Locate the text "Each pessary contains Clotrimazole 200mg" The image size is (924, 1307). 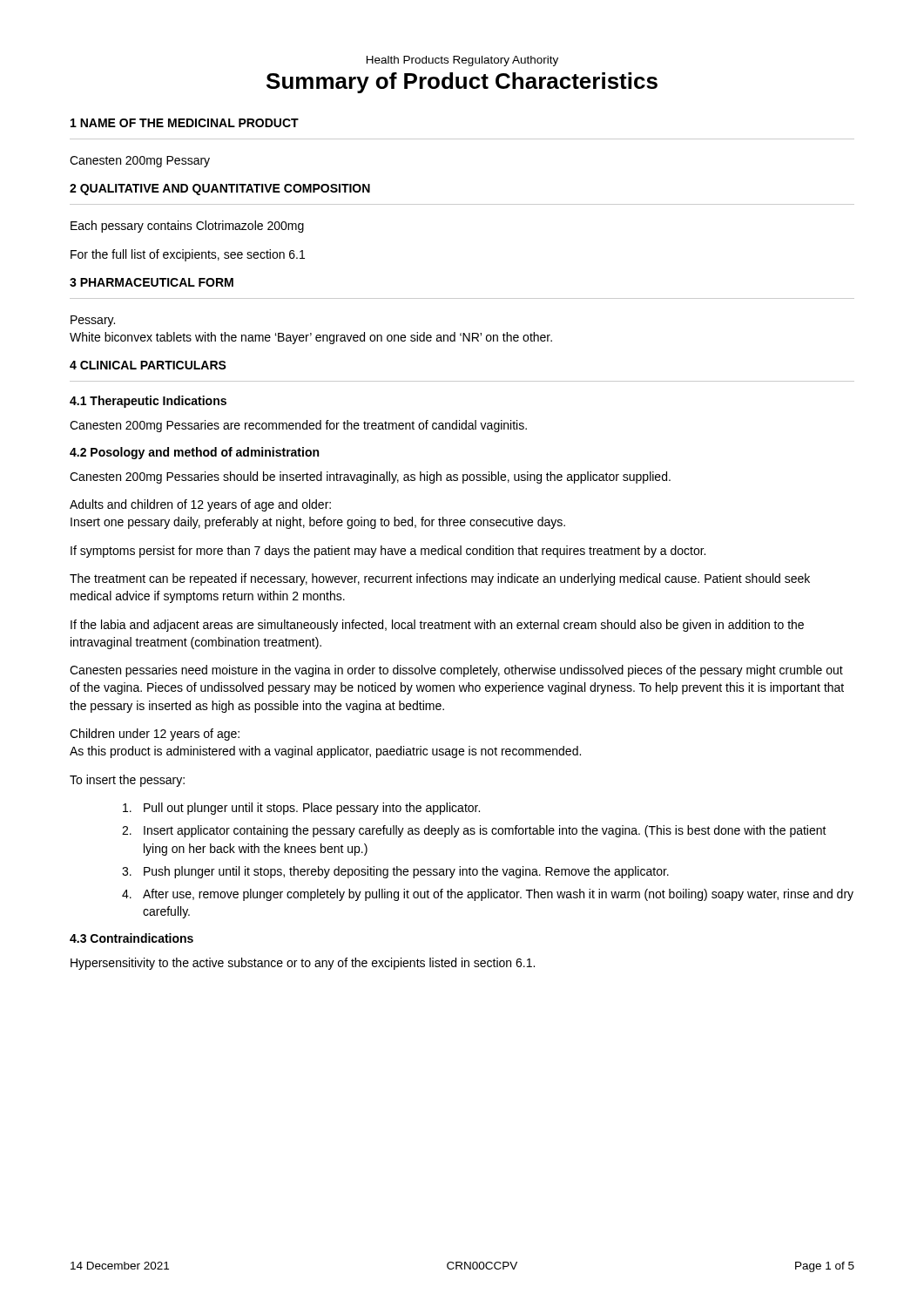(x=187, y=226)
